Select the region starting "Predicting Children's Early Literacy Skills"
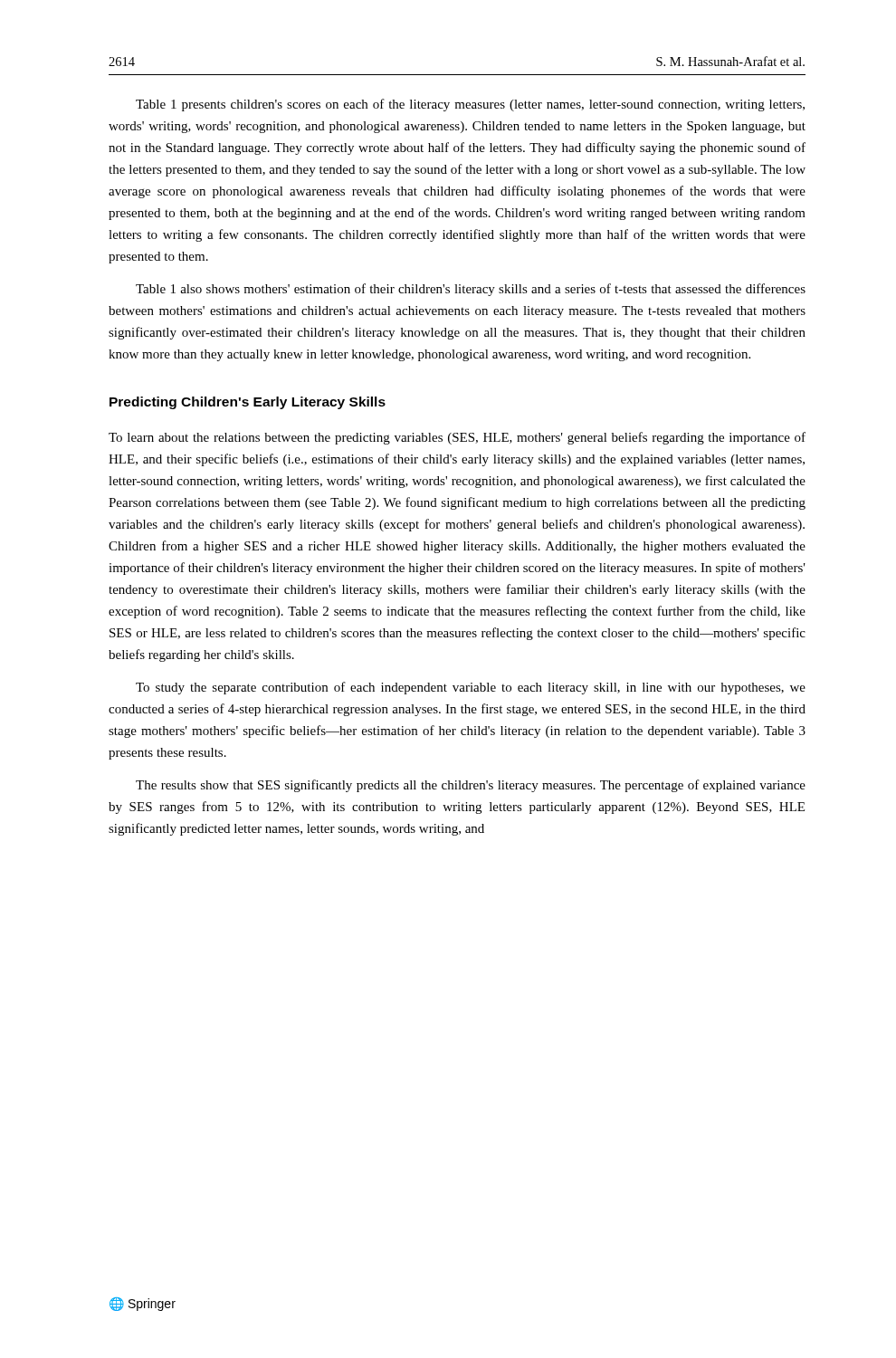Viewport: 896px width, 1358px height. pos(247,401)
